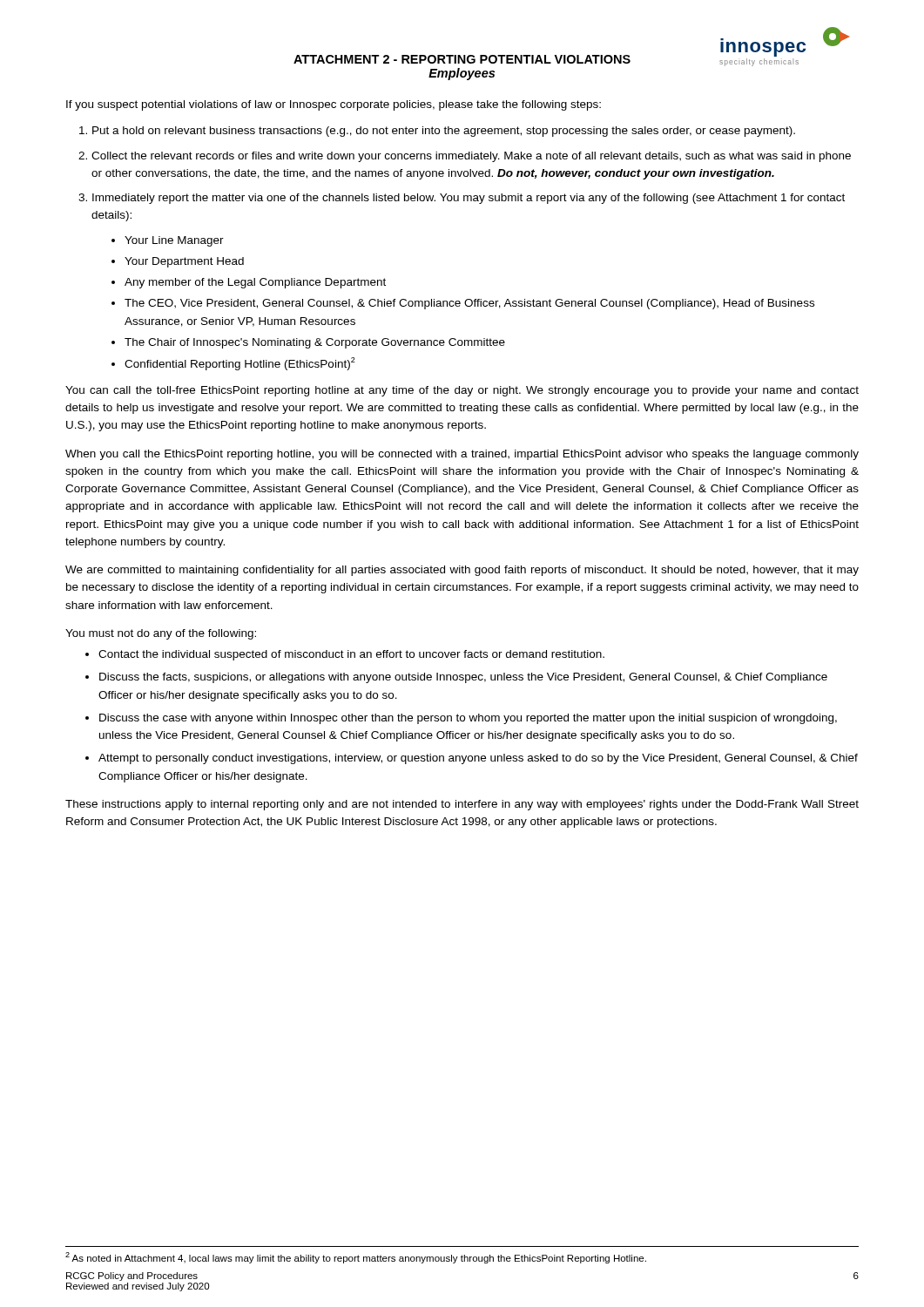This screenshot has width=924, height=1307.
Task: Find a logo
Action: [x=789, y=50]
